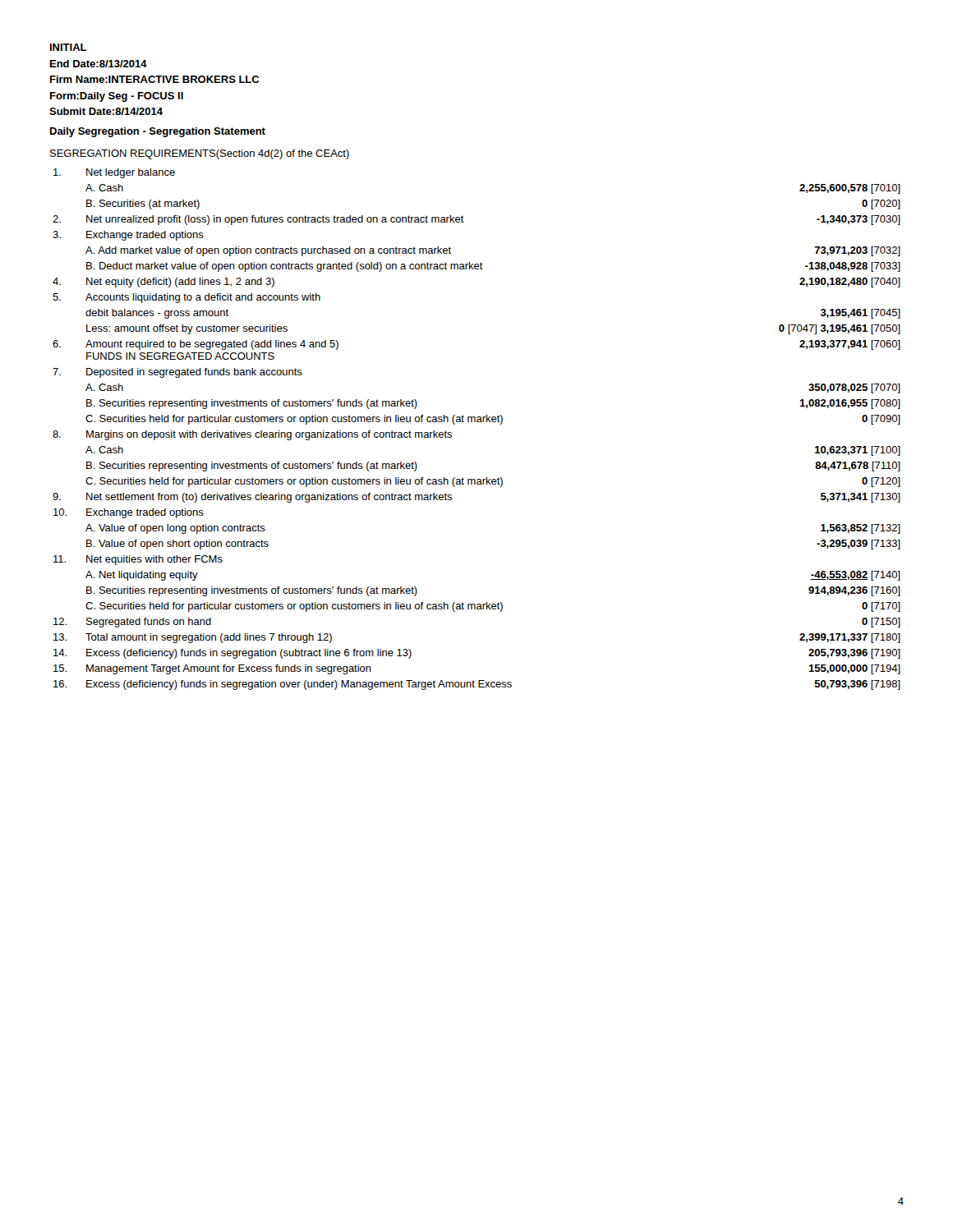Where does it say "B. Securities (at market) 0 [7020]"?

point(143,204)
